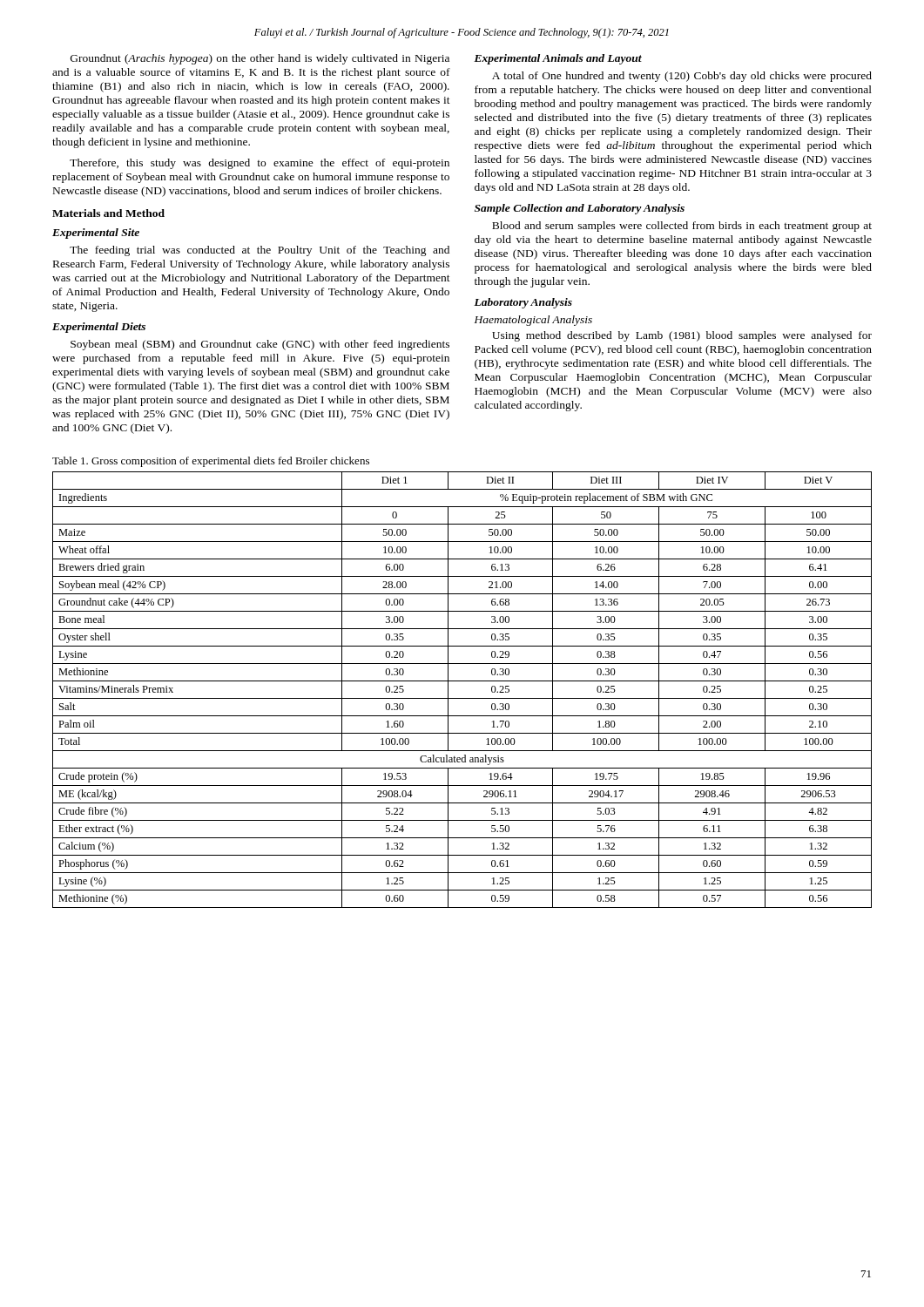The image size is (924, 1307).
Task: Locate the text "Experimental Diets"
Action: click(99, 326)
